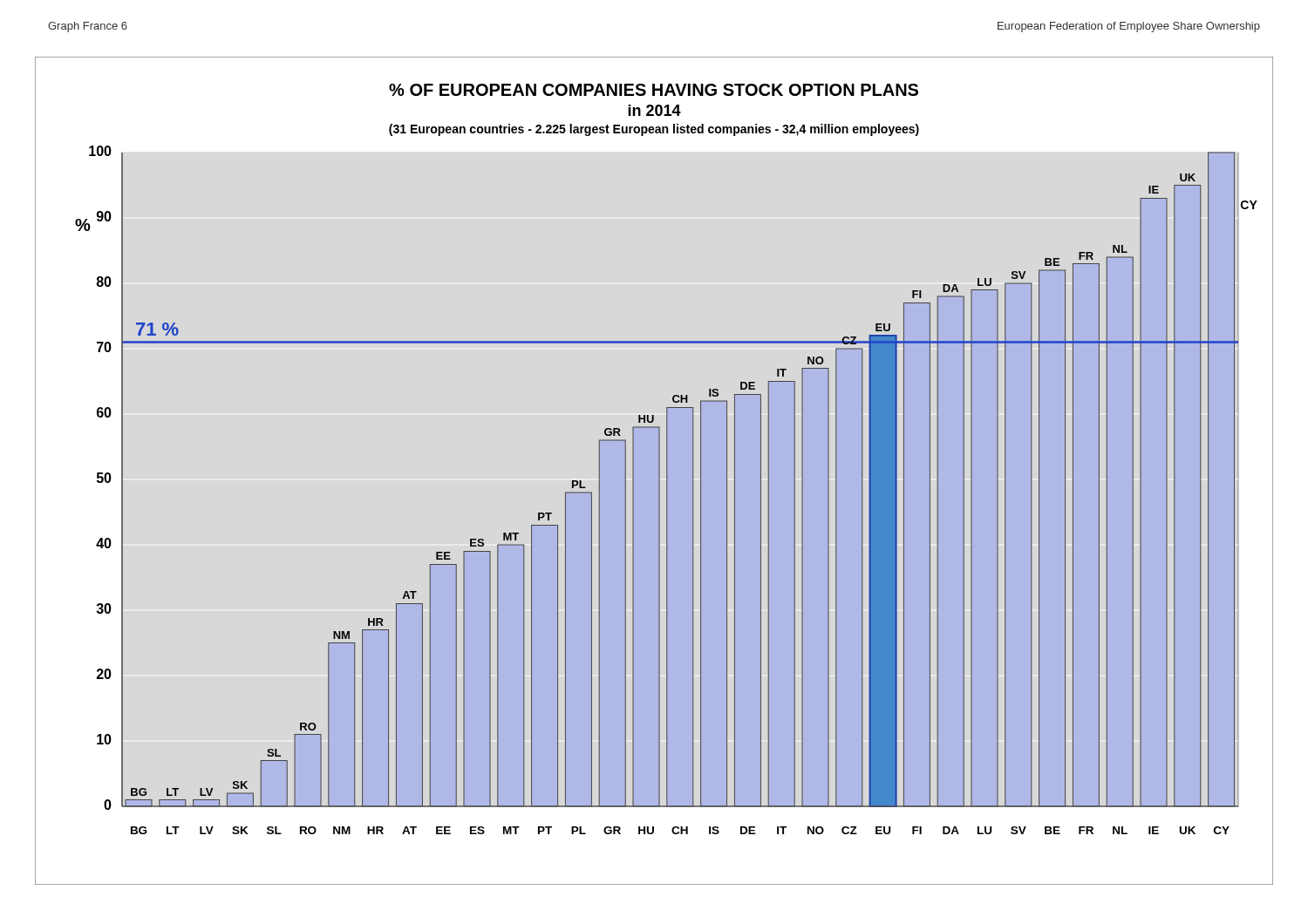Select the bar chart

pyautogui.click(x=654, y=471)
